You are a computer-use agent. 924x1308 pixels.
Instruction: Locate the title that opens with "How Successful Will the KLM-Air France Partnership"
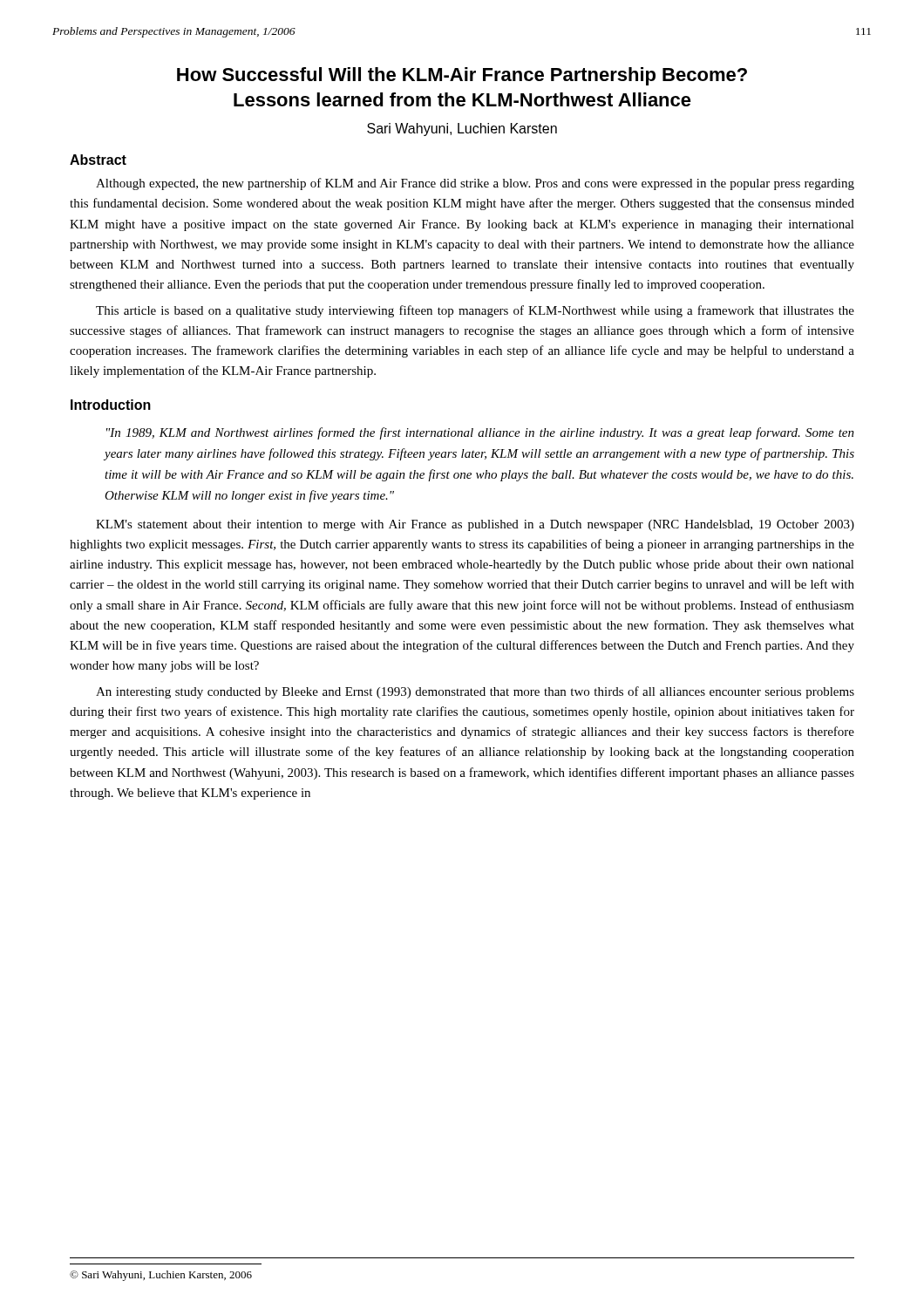(x=462, y=88)
